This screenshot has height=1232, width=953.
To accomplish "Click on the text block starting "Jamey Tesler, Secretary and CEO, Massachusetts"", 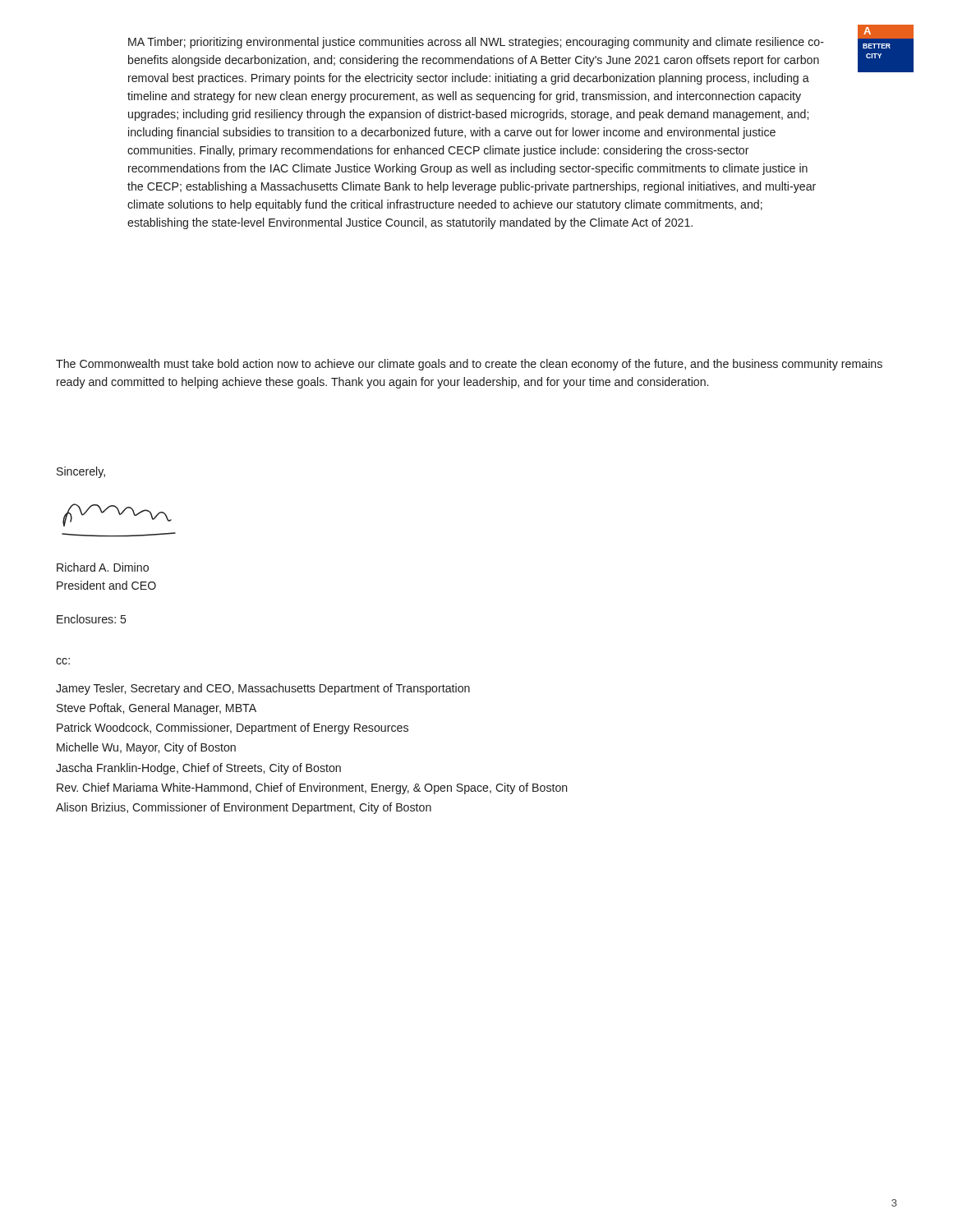I will point(263,689).
